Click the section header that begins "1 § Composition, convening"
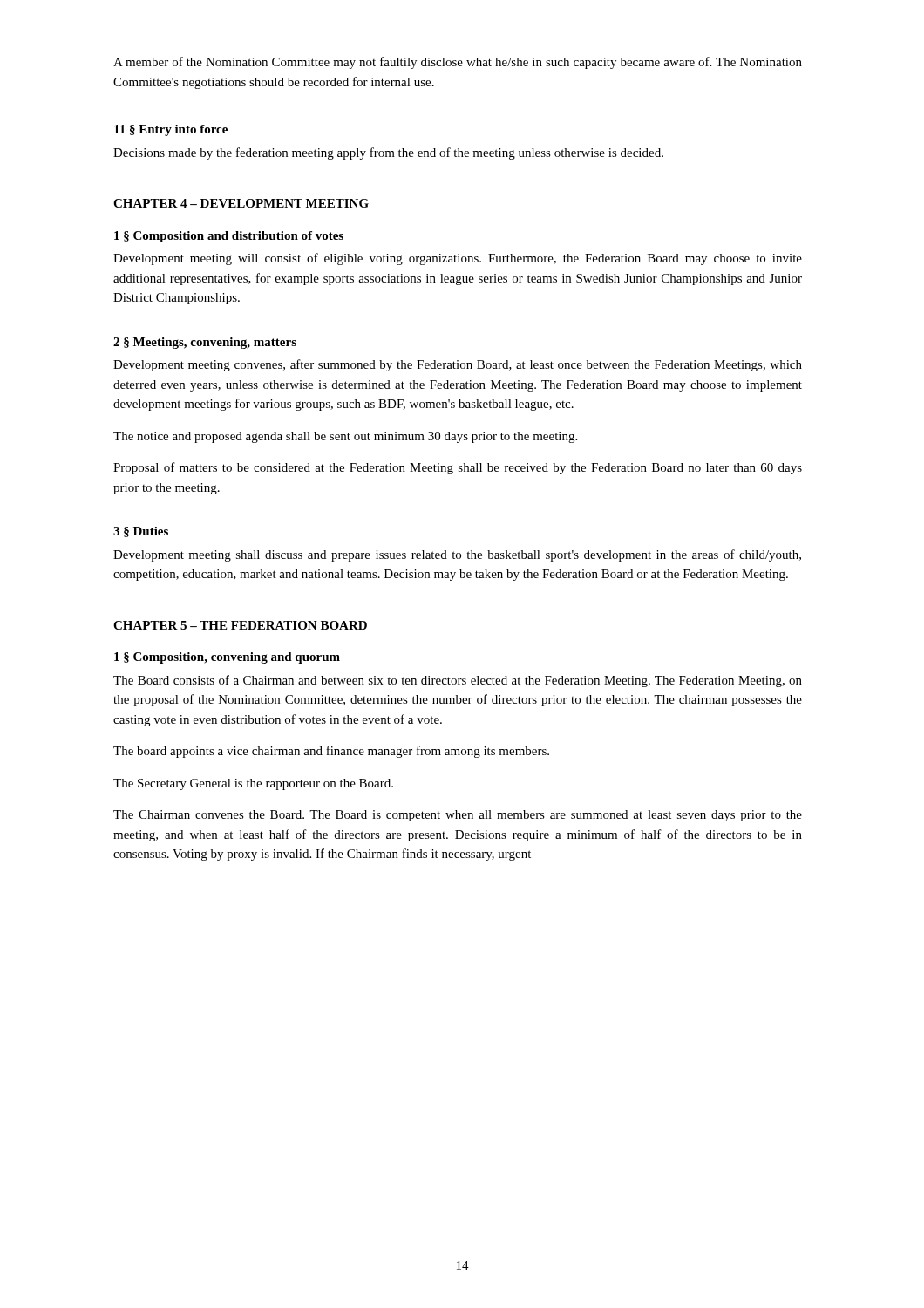This screenshot has width=924, height=1308. (x=227, y=657)
